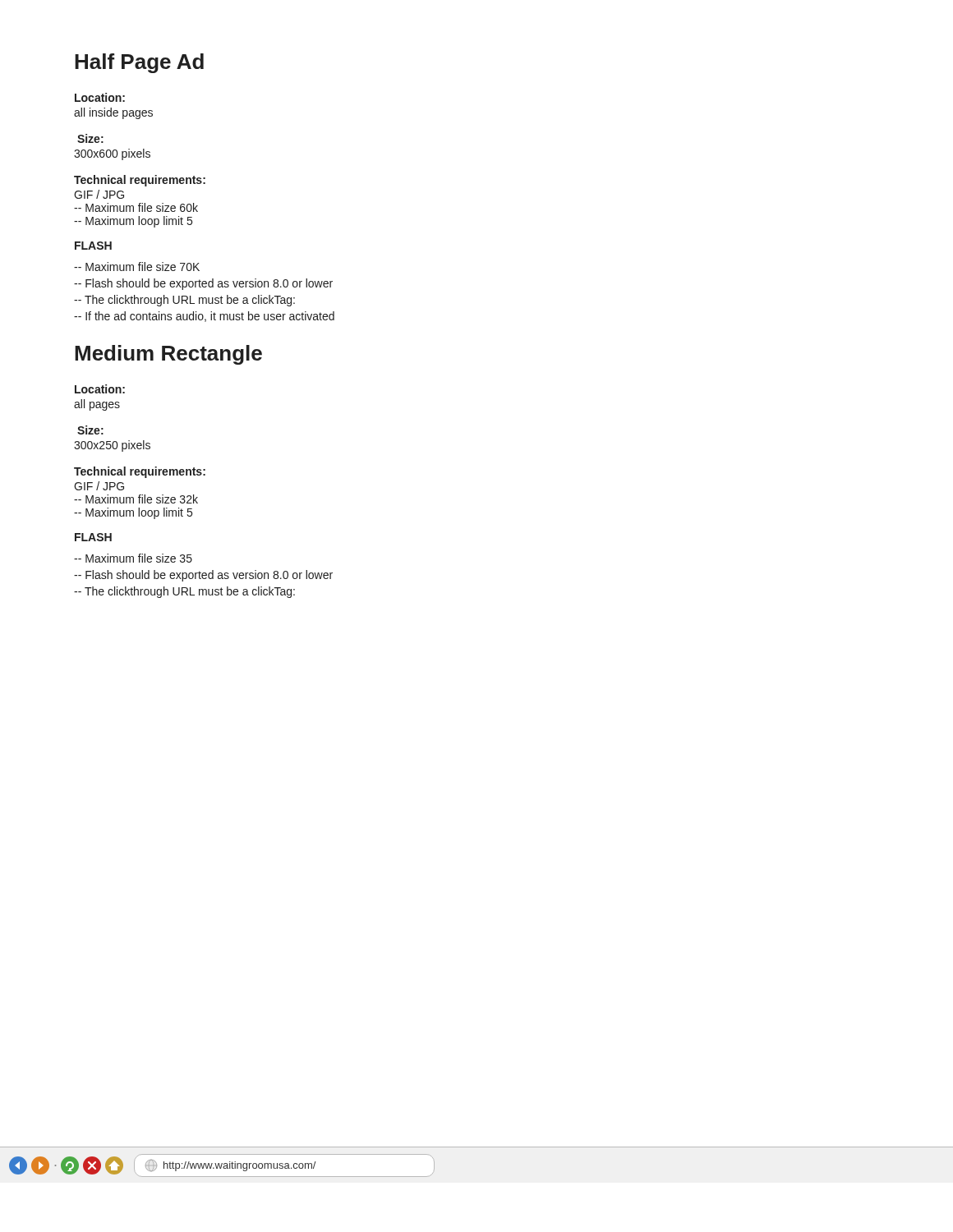Locate the text "Half Page Ad"
953x1232 pixels.
[x=139, y=62]
